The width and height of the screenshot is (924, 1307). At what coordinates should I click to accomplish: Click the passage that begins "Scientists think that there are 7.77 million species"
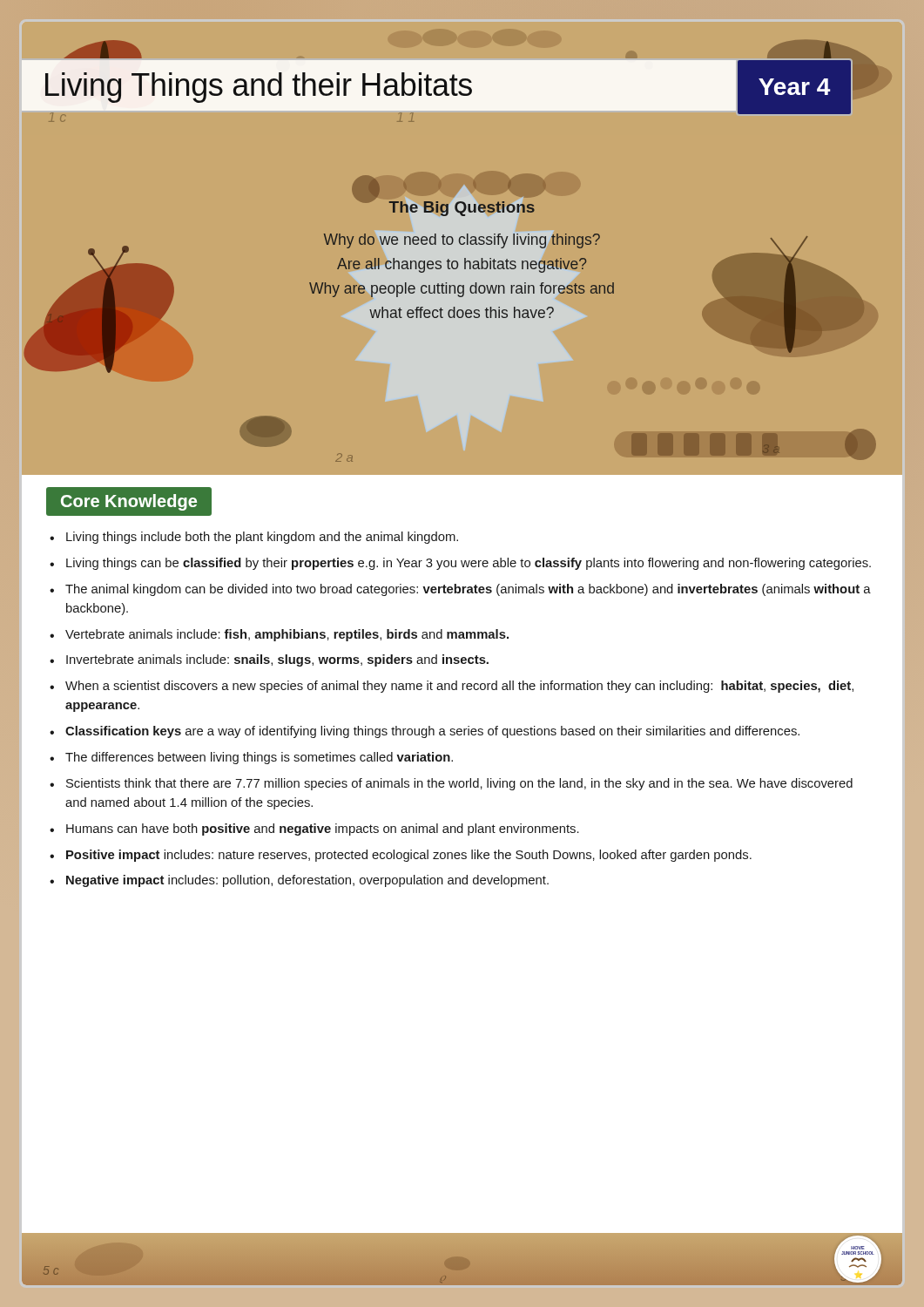tap(459, 793)
